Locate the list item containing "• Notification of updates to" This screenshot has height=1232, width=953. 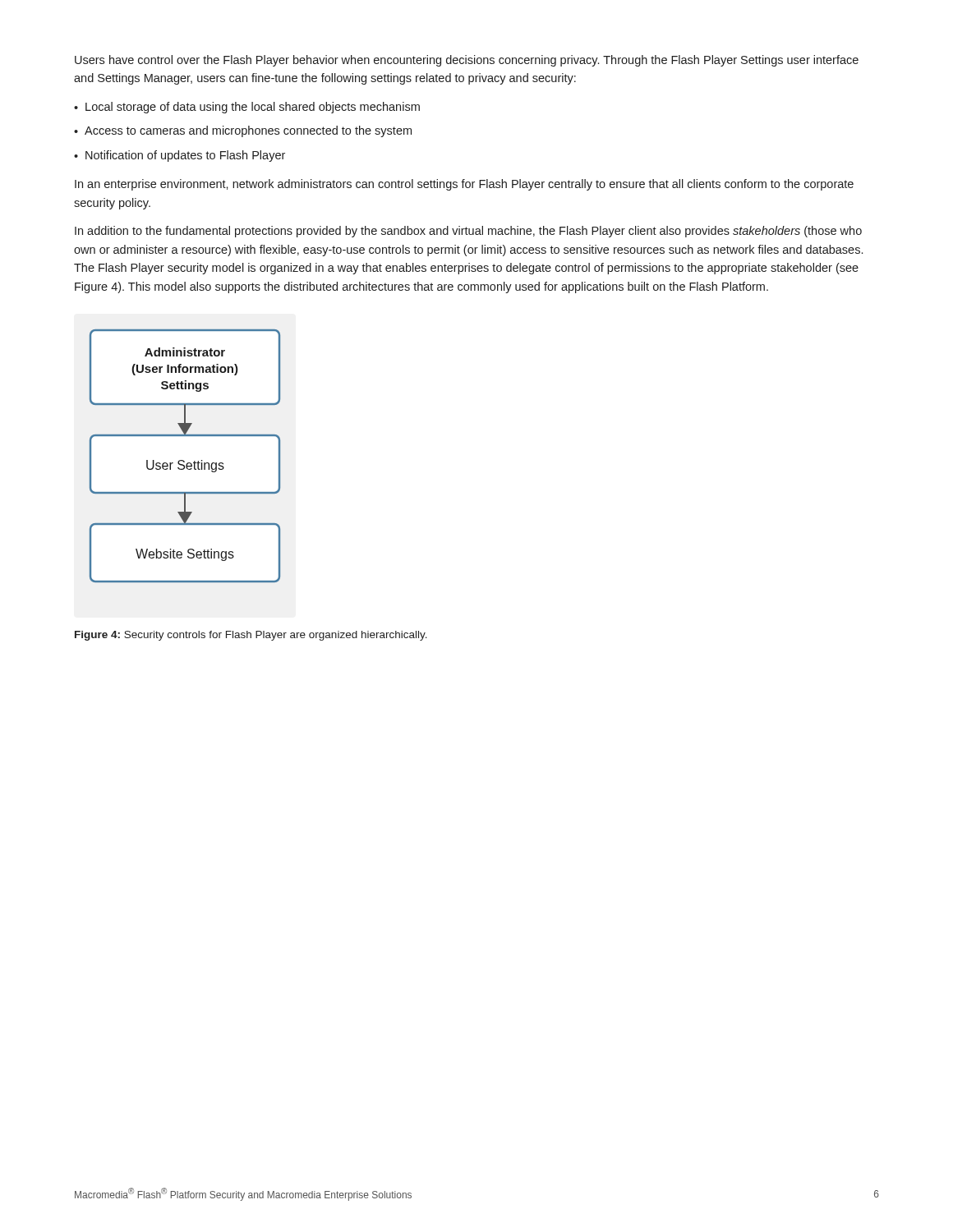180,156
